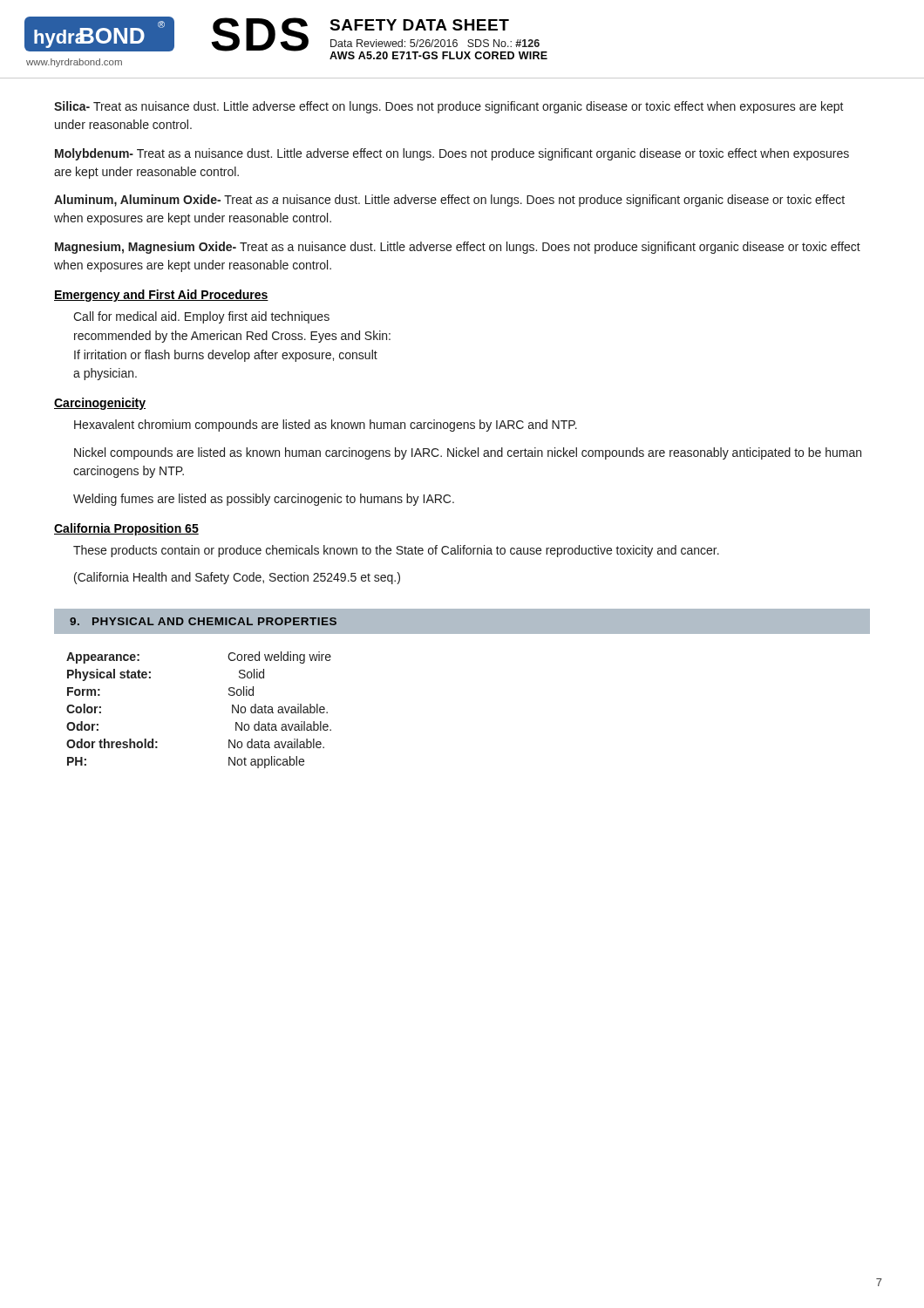924x1308 pixels.
Task: Find the text block with the text "(California Health and Safety Code, Section 25249.5 et"
Action: pos(237,578)
